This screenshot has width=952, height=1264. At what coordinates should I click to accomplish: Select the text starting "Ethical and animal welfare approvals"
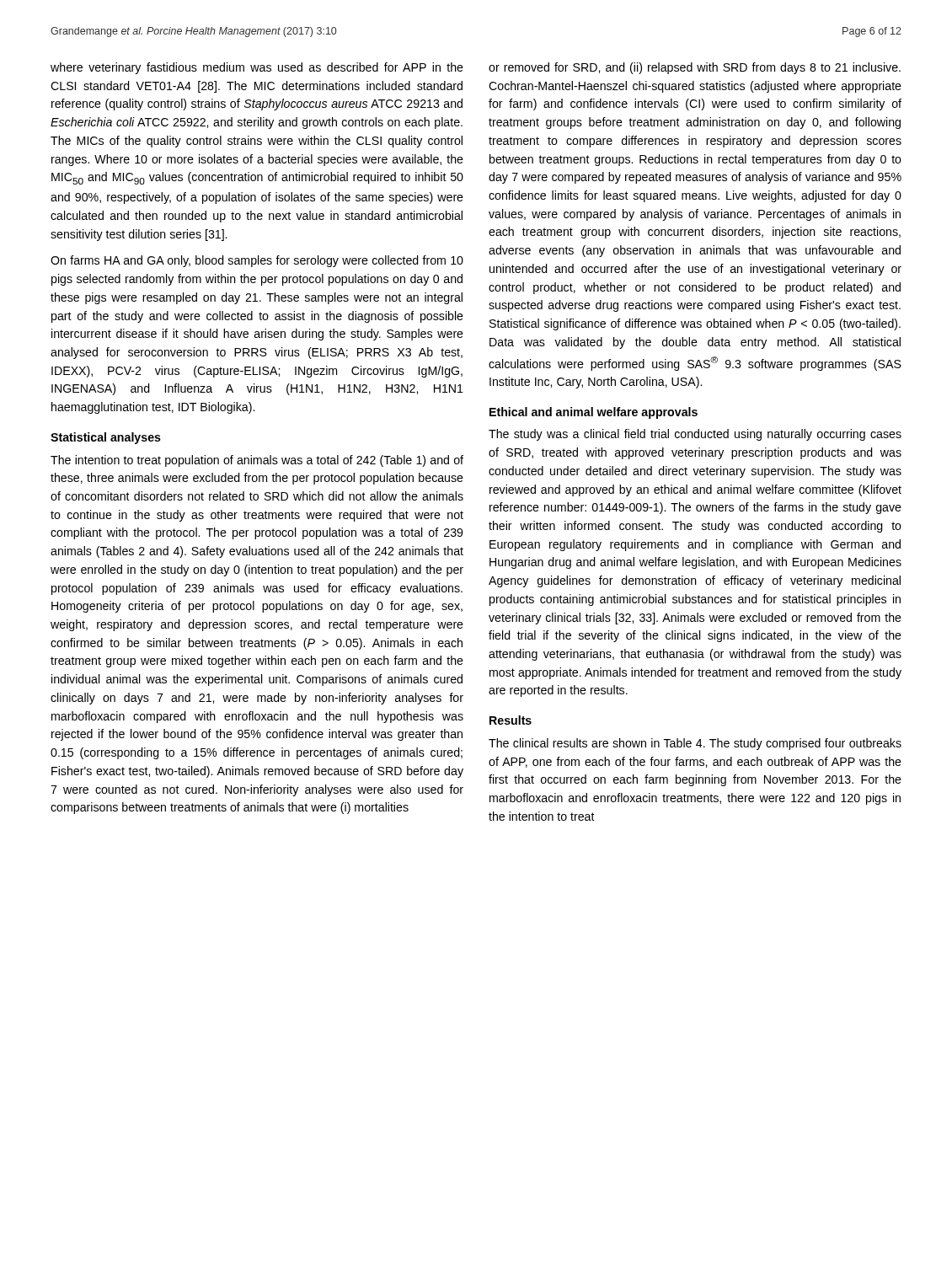593,412
